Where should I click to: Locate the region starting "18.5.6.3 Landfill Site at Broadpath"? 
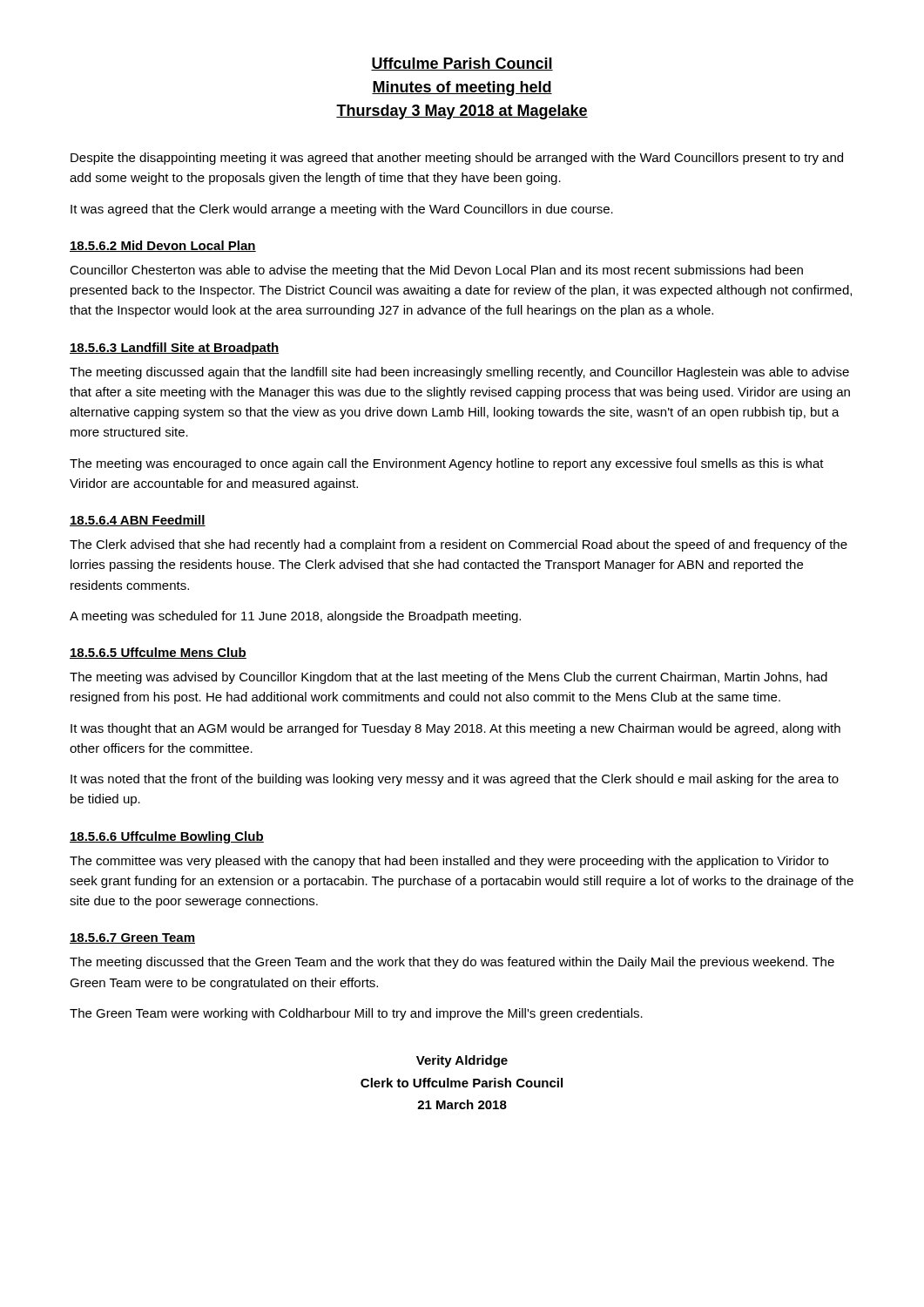174,347
